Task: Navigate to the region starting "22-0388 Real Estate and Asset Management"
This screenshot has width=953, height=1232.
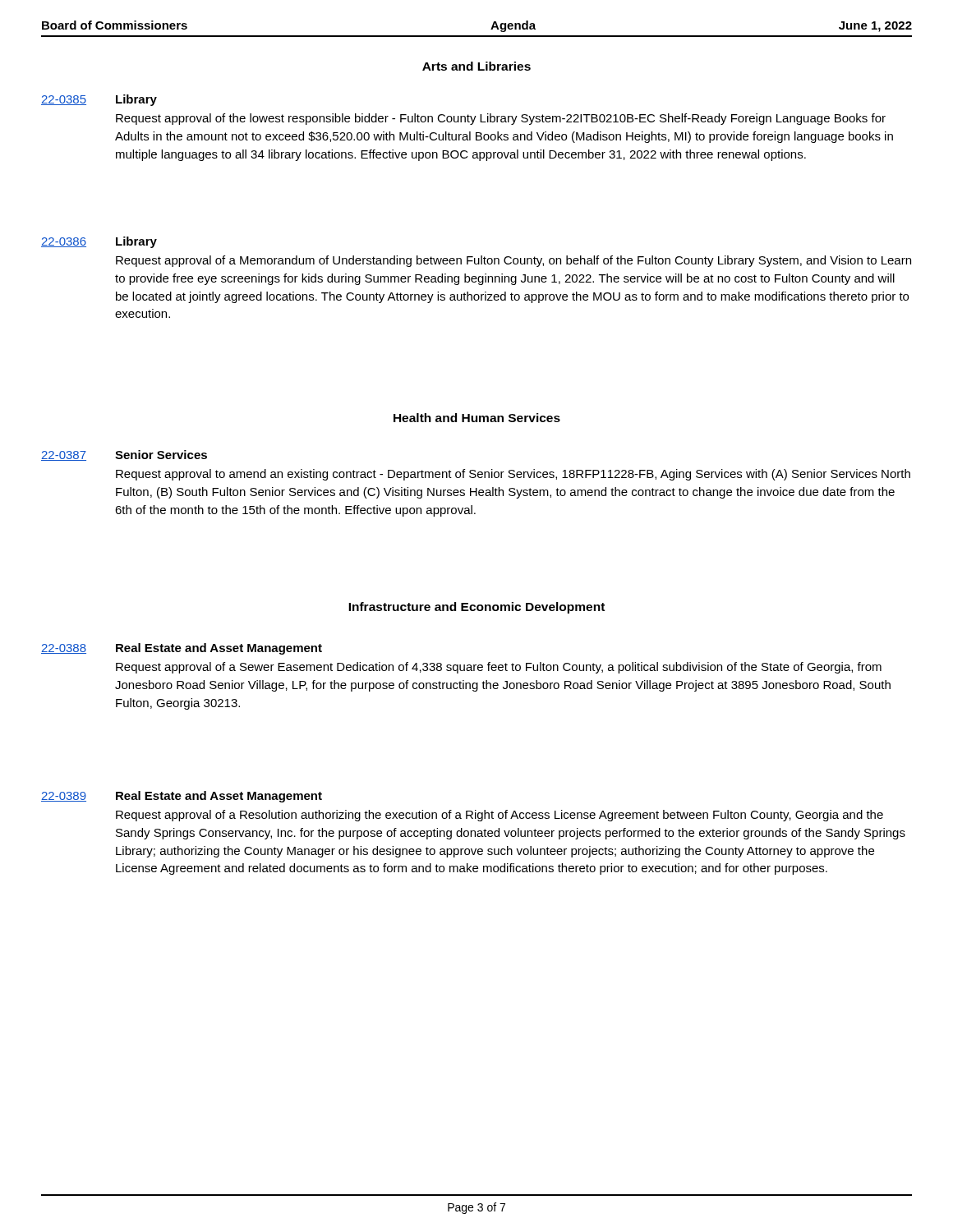Action: (476, 676)
